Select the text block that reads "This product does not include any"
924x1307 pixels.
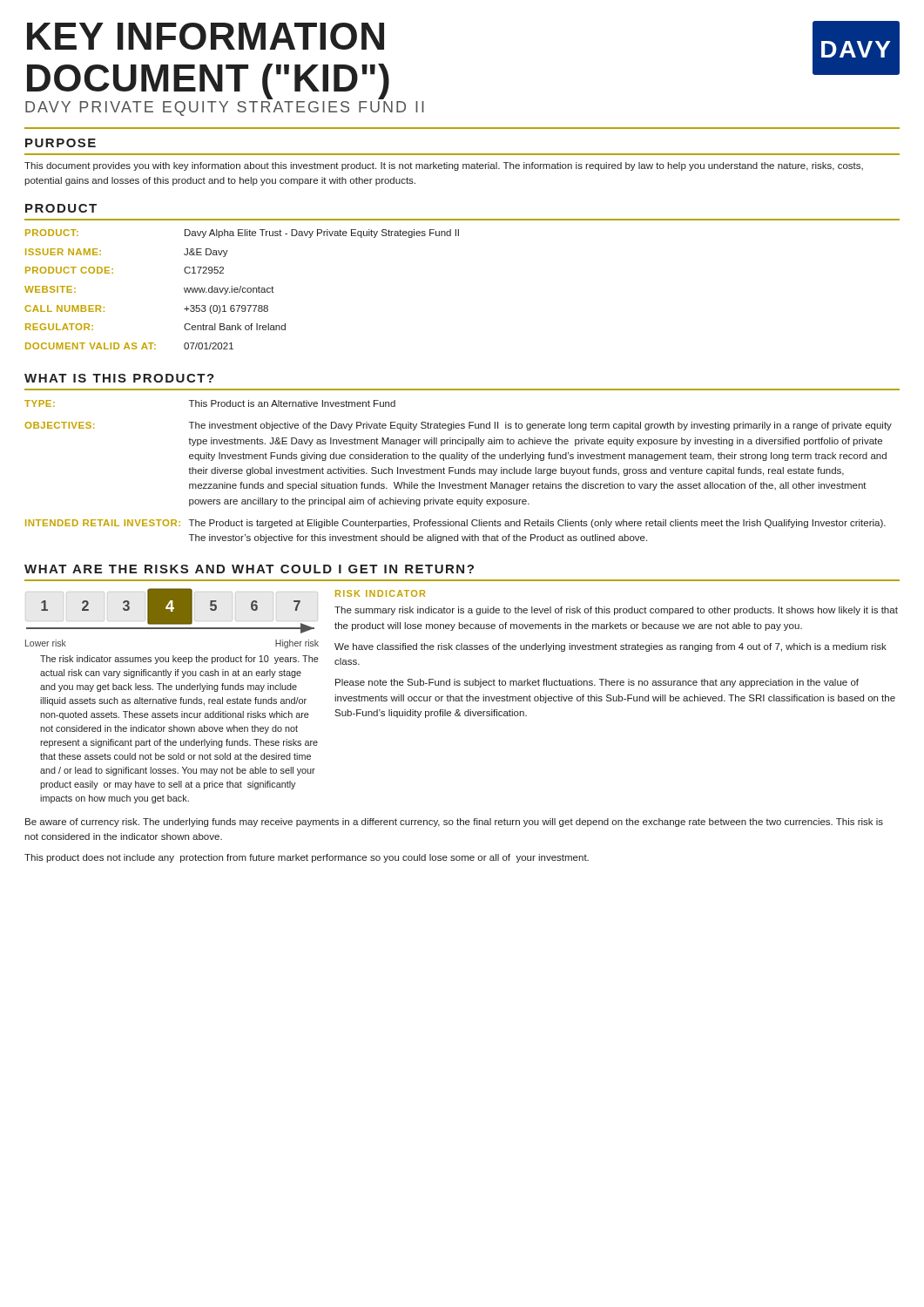pyautogui.click(x=307, y=857)
